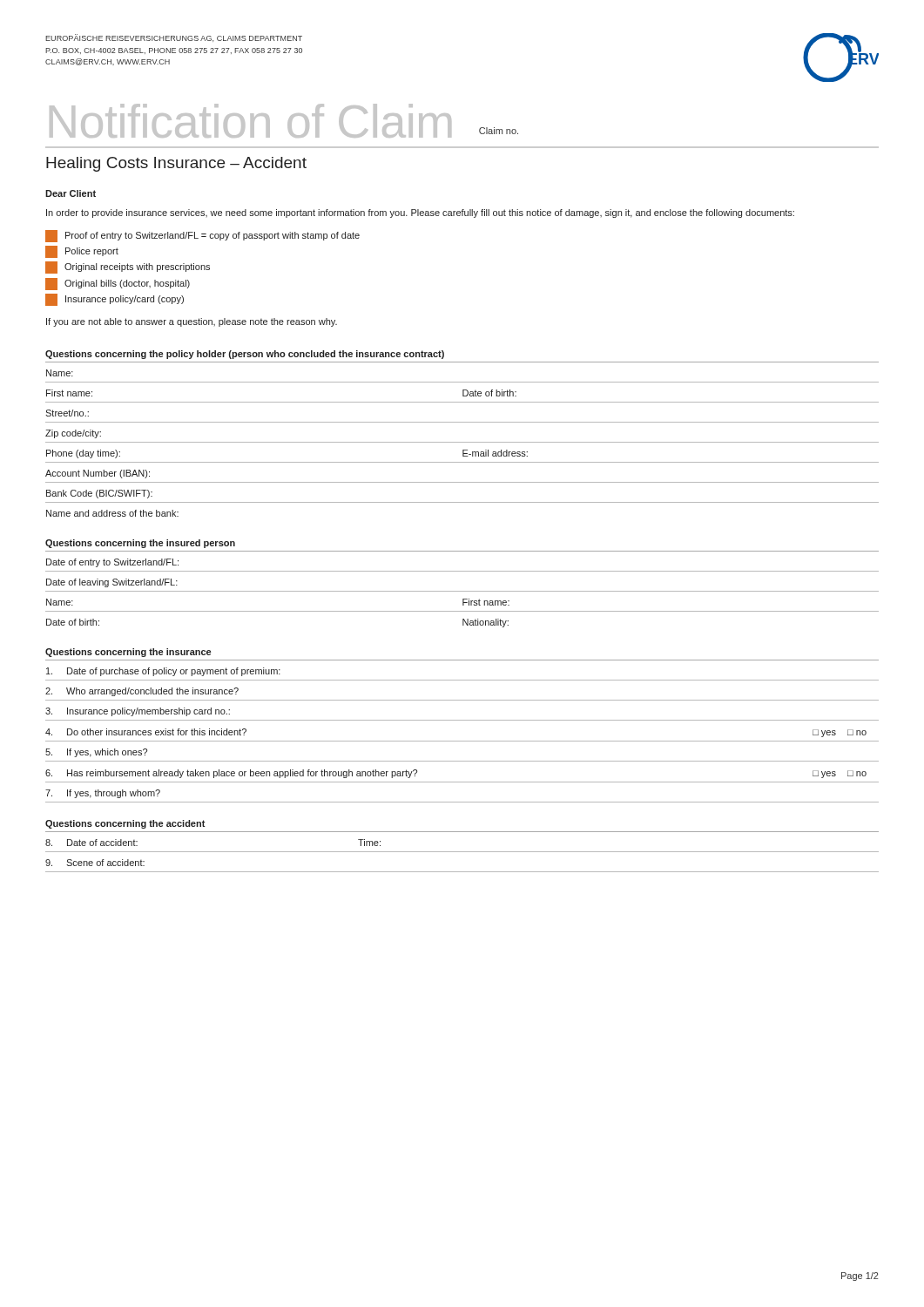This screenshot has width=924, height=1307.
Task: Locate the list item that reads "Original bills (doctor, hospital)"
Action: (x=118, y=283)
